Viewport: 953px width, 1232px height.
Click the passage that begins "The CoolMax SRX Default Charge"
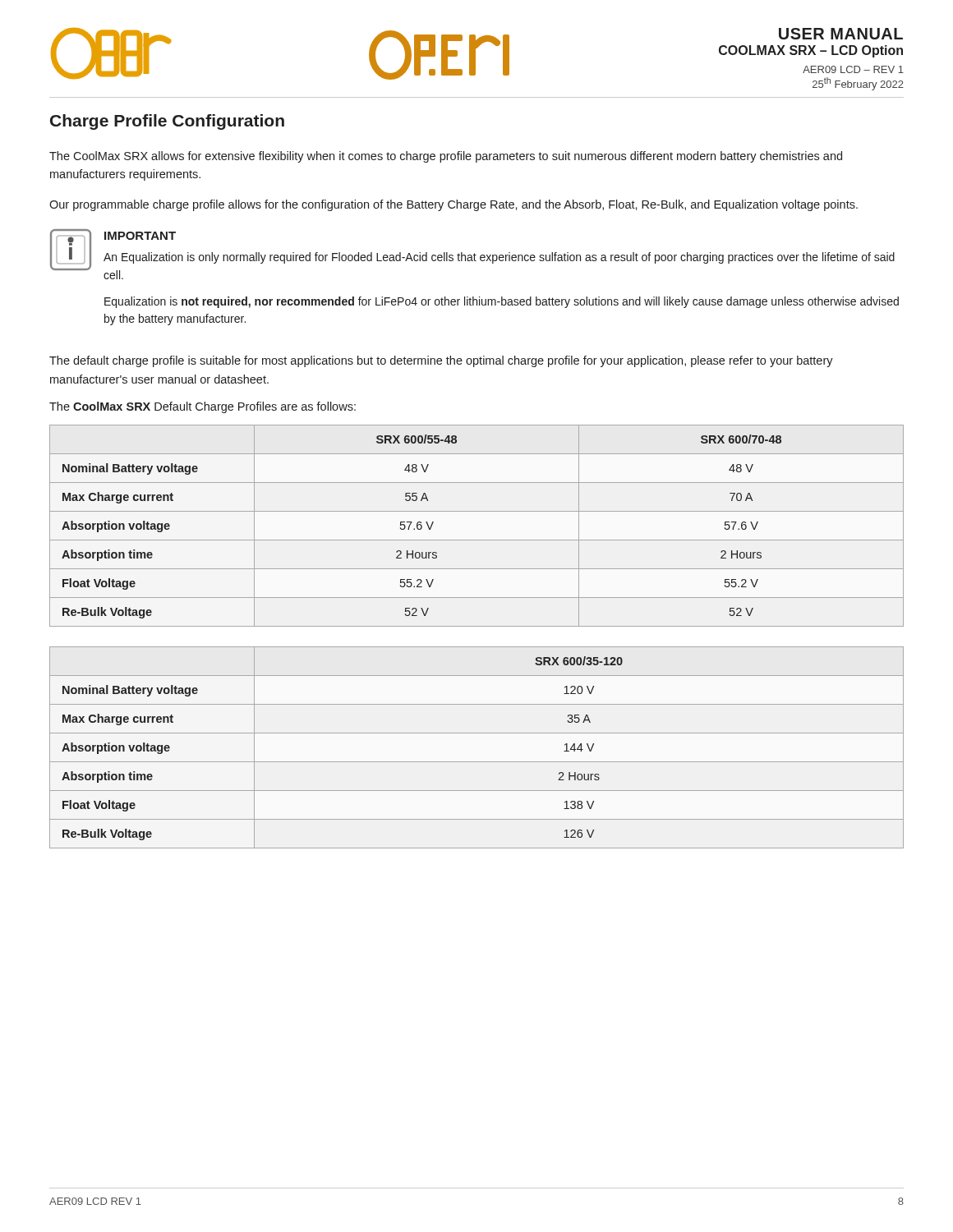coord(203,407)
